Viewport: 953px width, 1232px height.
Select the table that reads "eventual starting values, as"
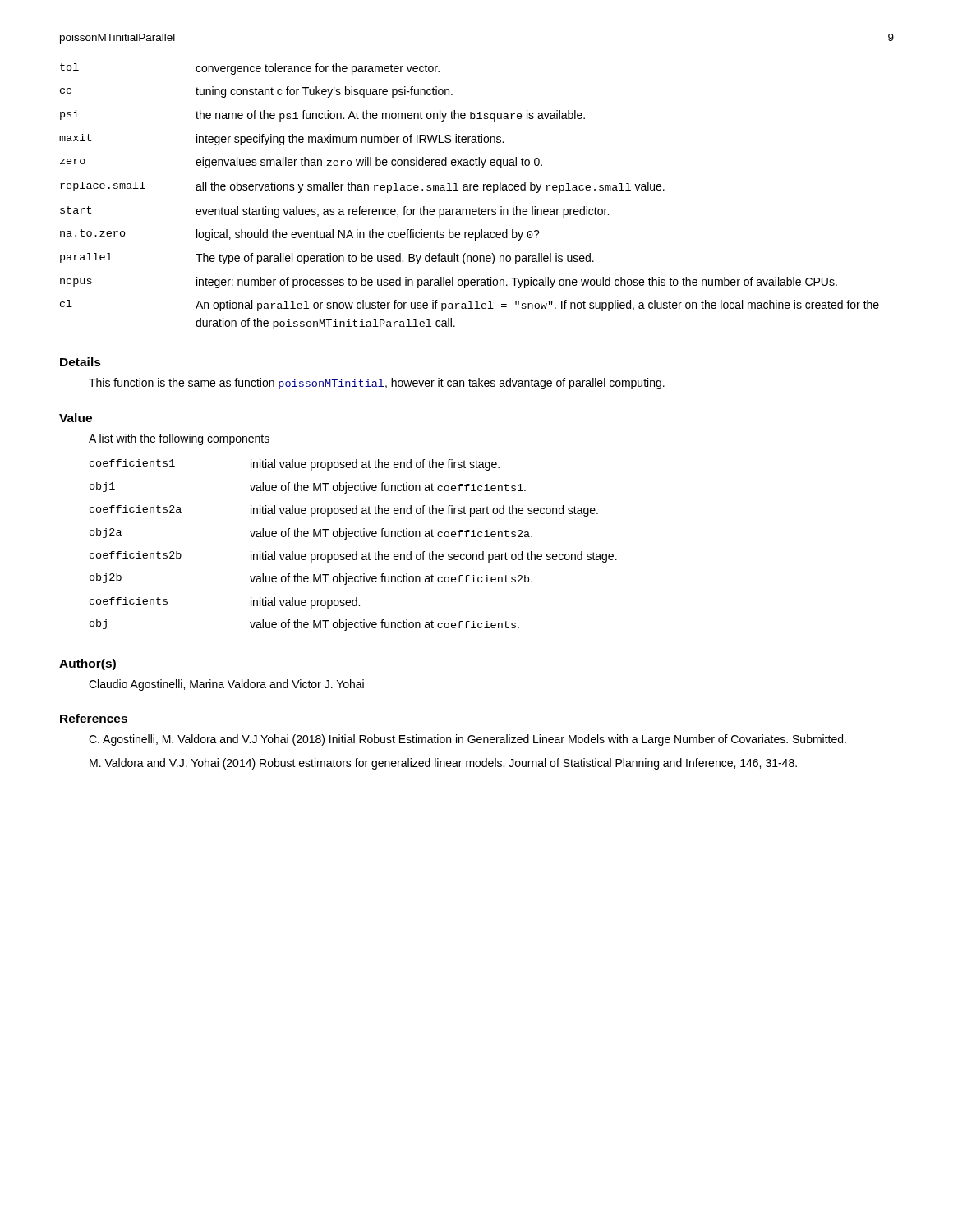point(476,198)
